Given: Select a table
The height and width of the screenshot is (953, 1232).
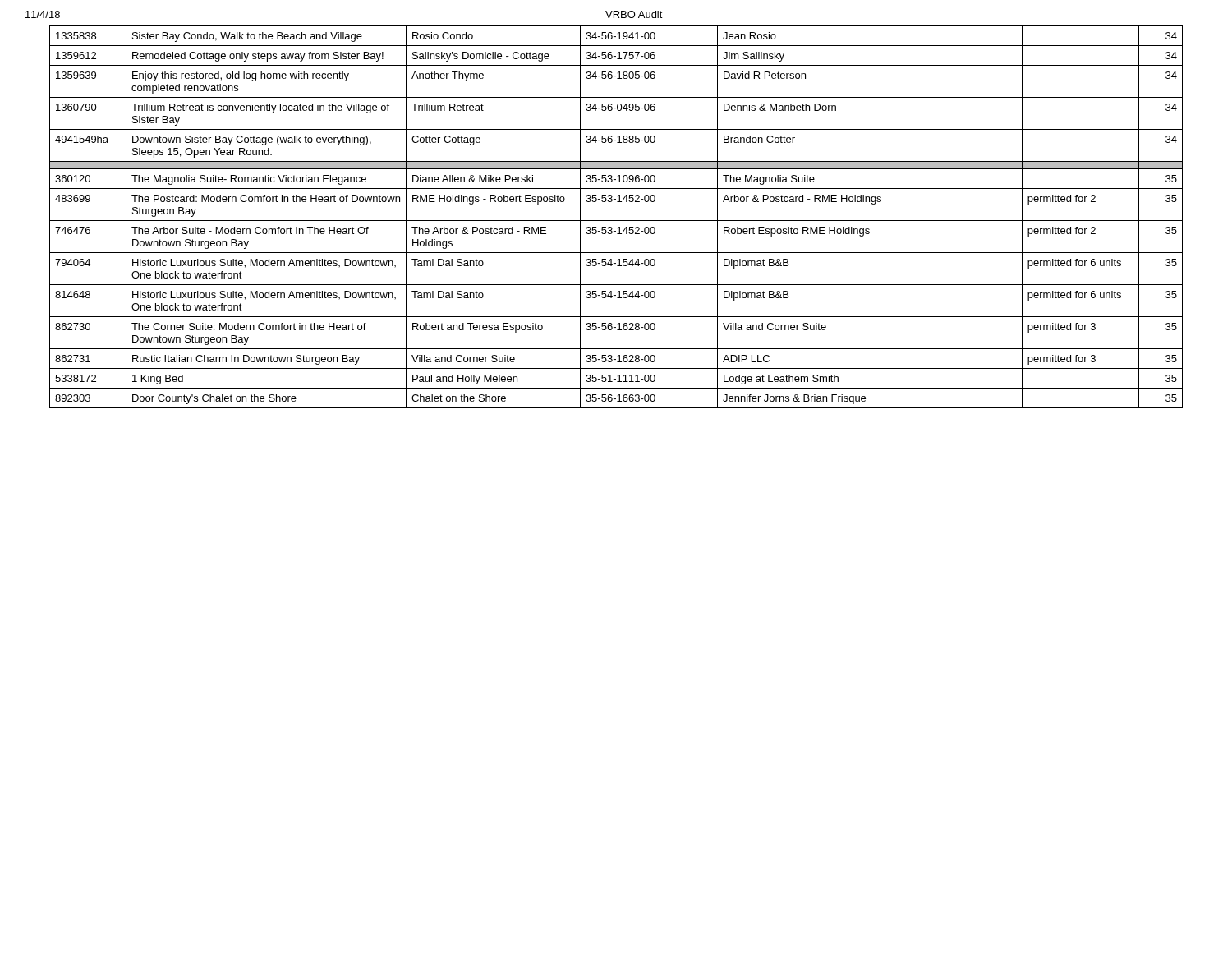Looking at the screenshot, I should pyautogui.click(x=616, y=217).
